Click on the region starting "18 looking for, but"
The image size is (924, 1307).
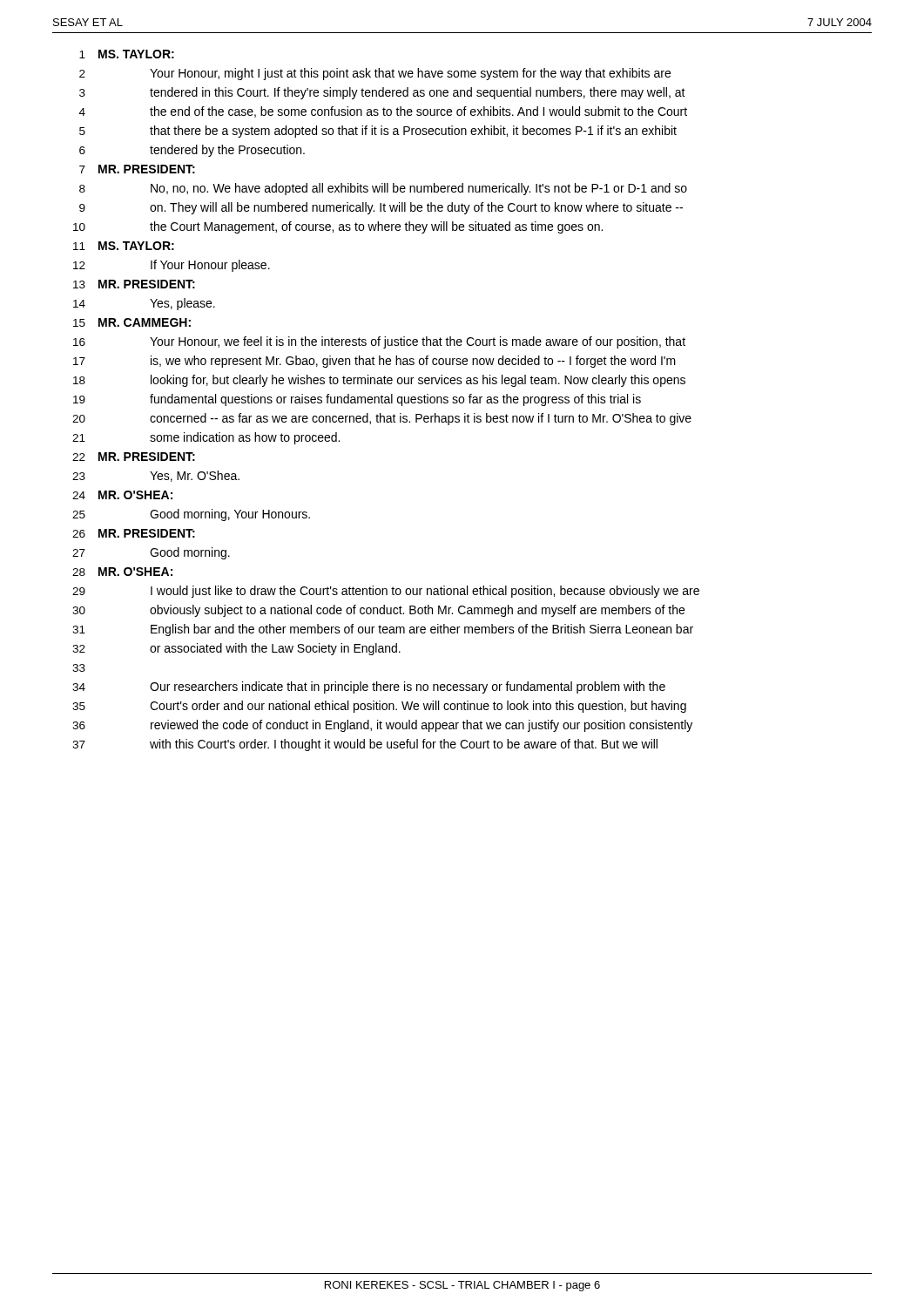pyautogui.click(x=462, y=381)
